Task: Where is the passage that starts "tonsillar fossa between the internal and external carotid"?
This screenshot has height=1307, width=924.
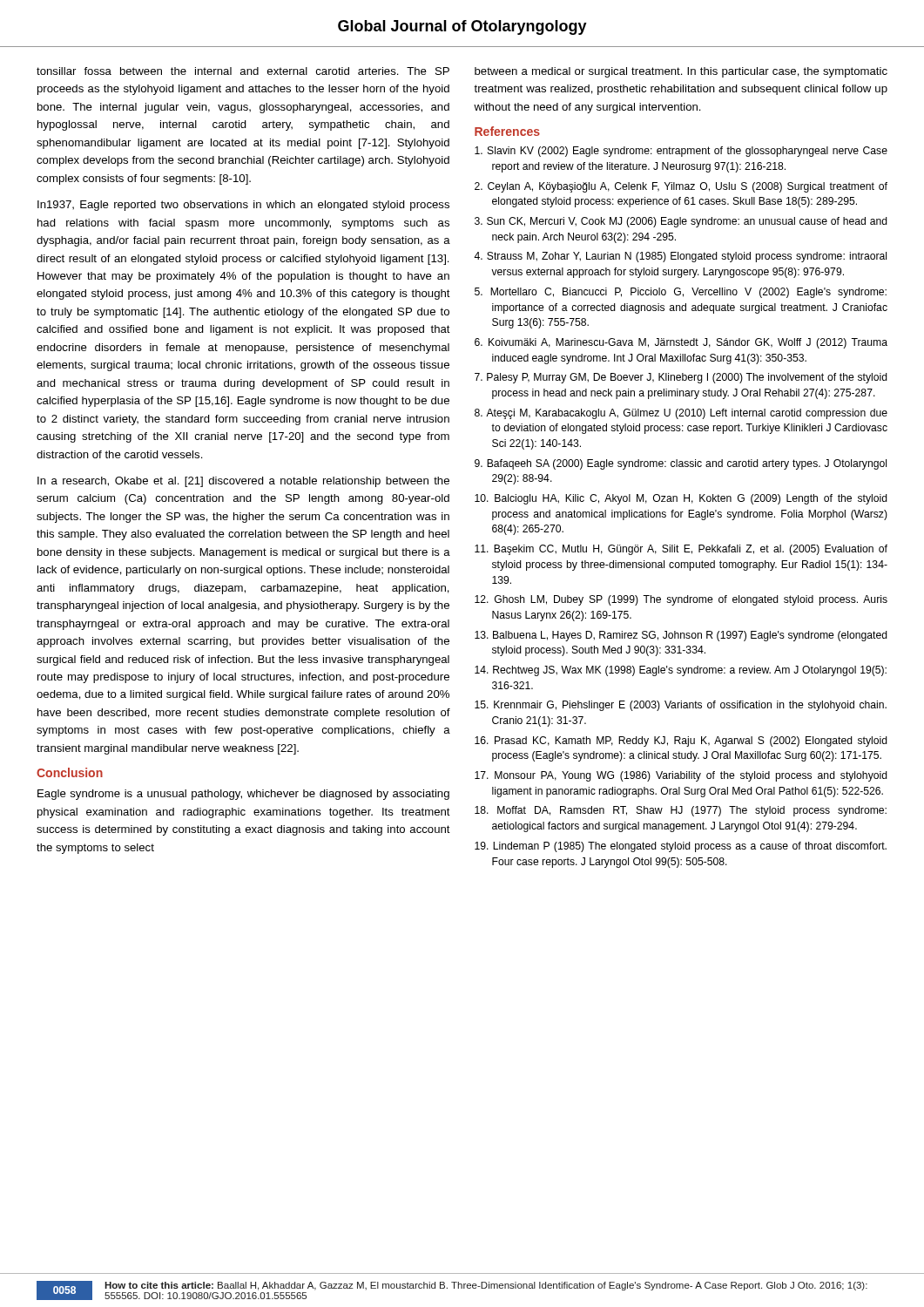Action: click(x=243, y=124)
